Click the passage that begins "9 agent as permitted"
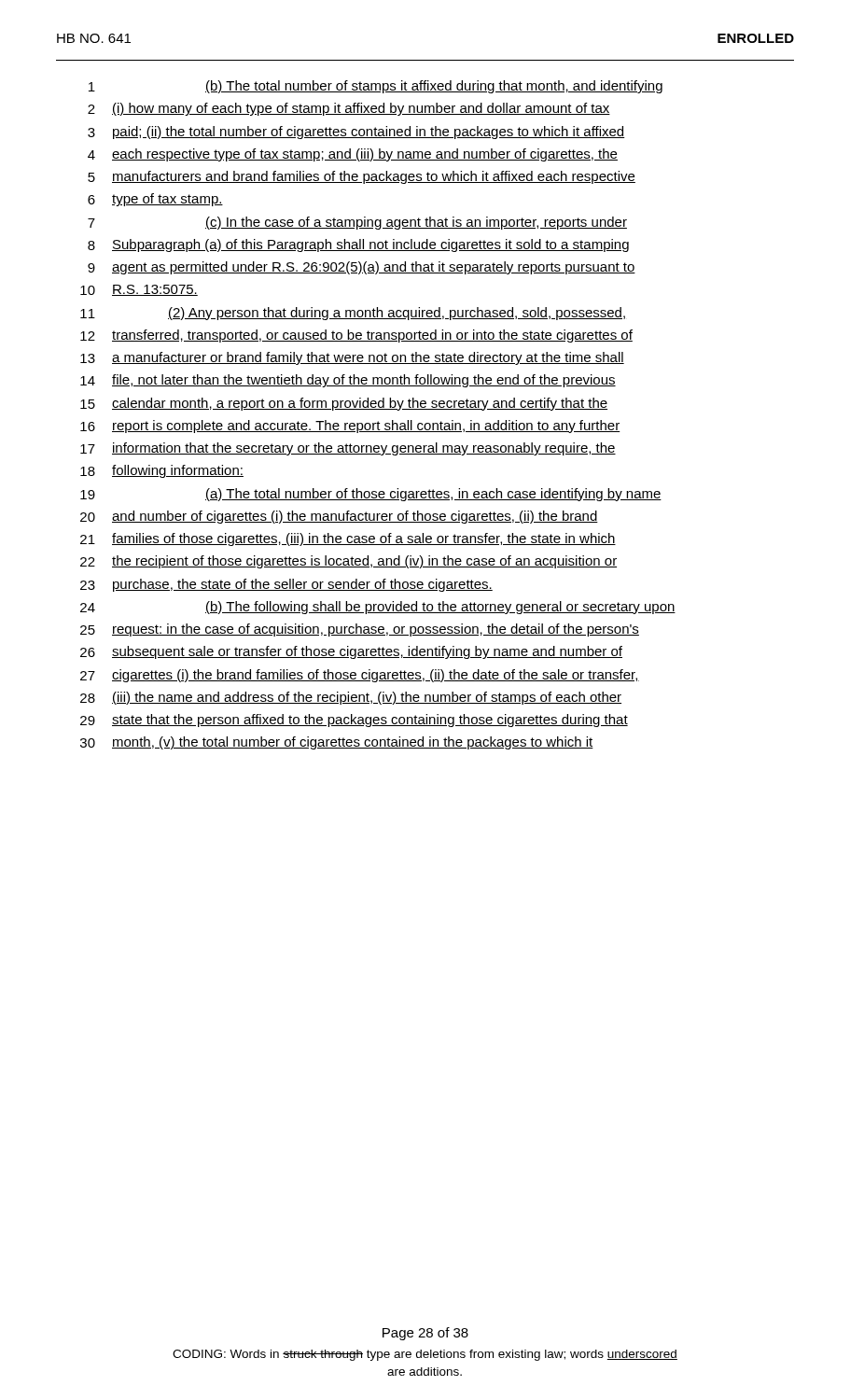Image resolution: width=850 pixels, height=1400 pixels. tap(425, 267)
